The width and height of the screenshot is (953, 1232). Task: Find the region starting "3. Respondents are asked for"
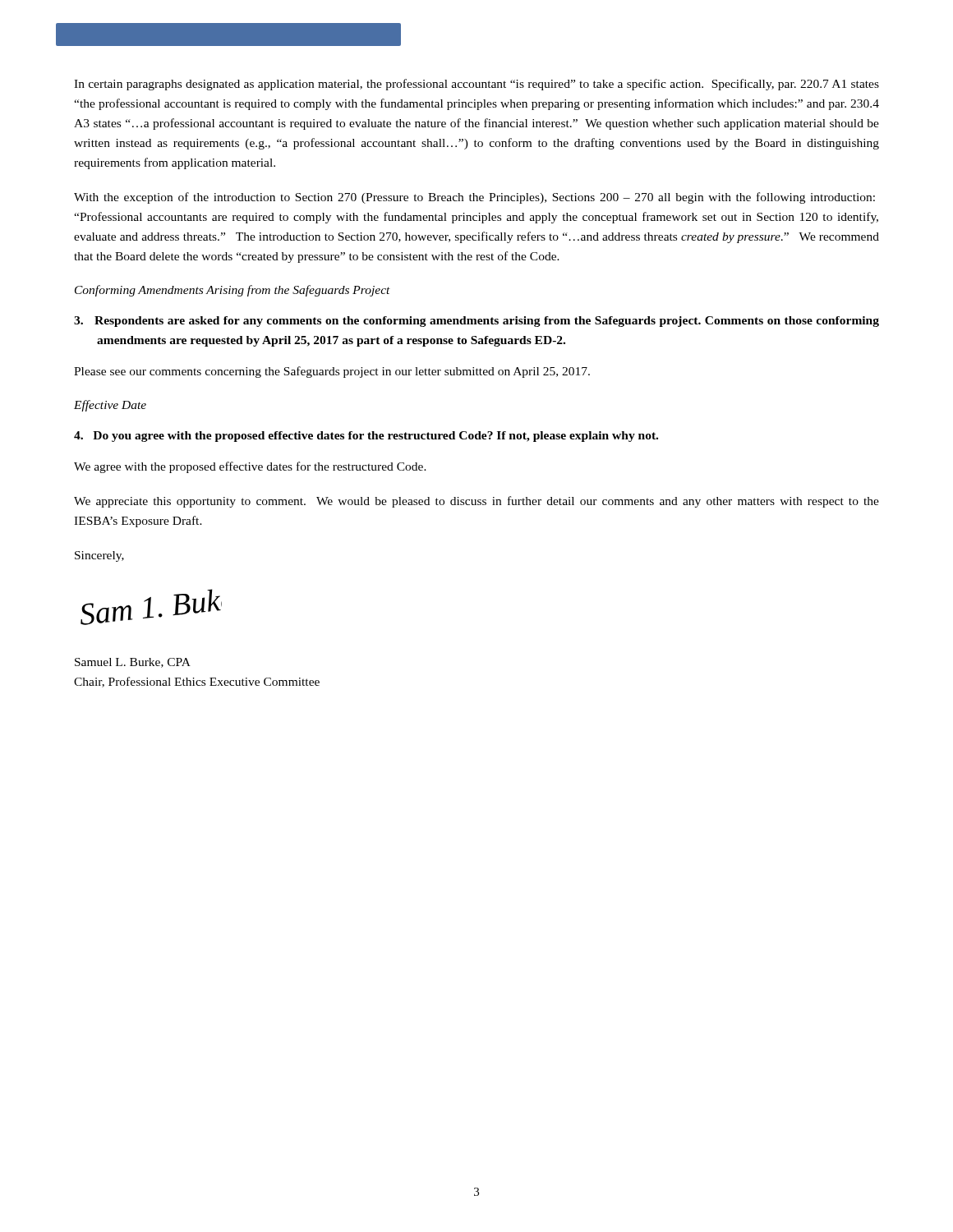(x=476, y=330)
